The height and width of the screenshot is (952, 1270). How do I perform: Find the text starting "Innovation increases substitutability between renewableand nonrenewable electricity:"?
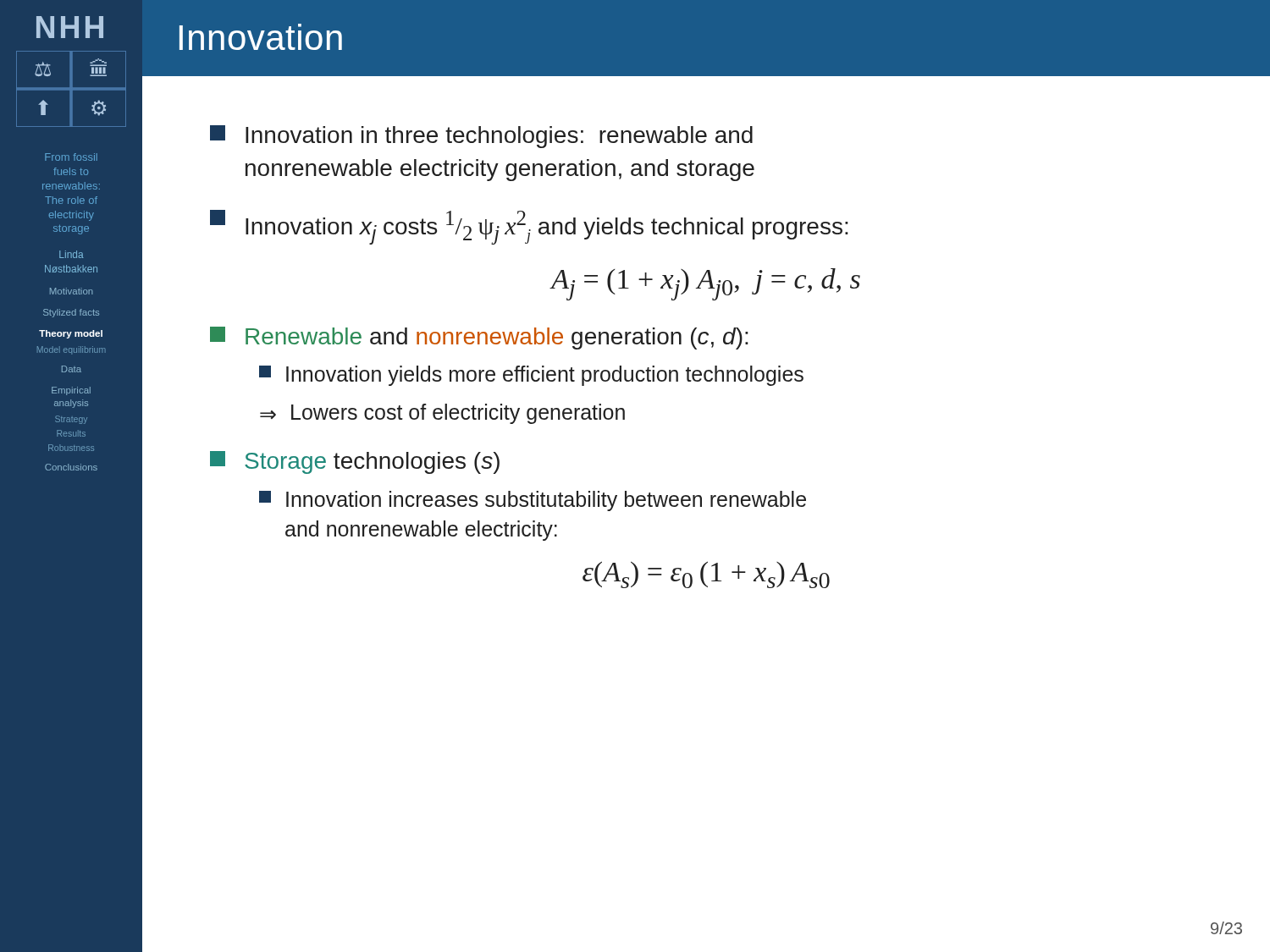[533, 514]
